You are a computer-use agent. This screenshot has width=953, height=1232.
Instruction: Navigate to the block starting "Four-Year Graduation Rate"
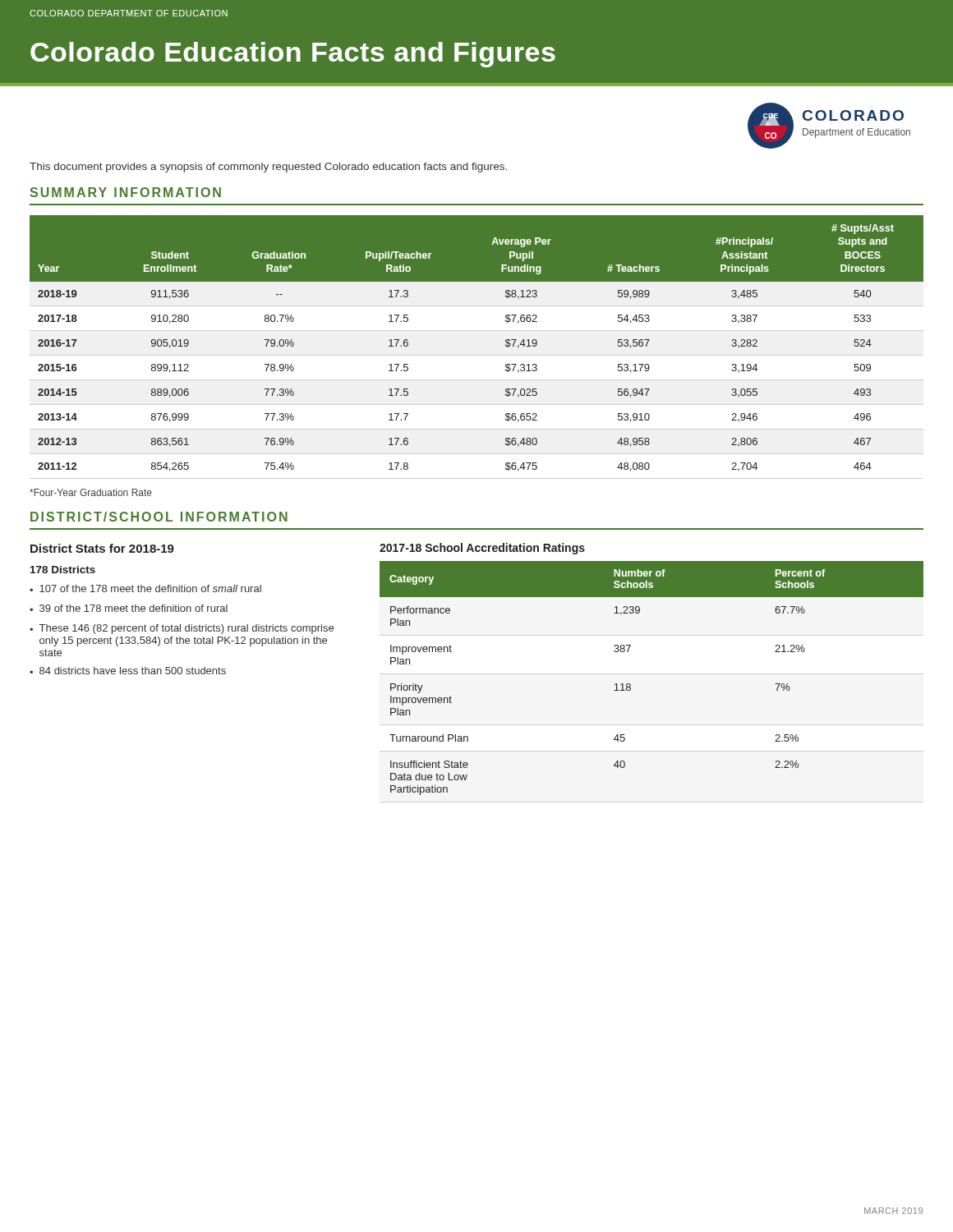pos(91,493)
